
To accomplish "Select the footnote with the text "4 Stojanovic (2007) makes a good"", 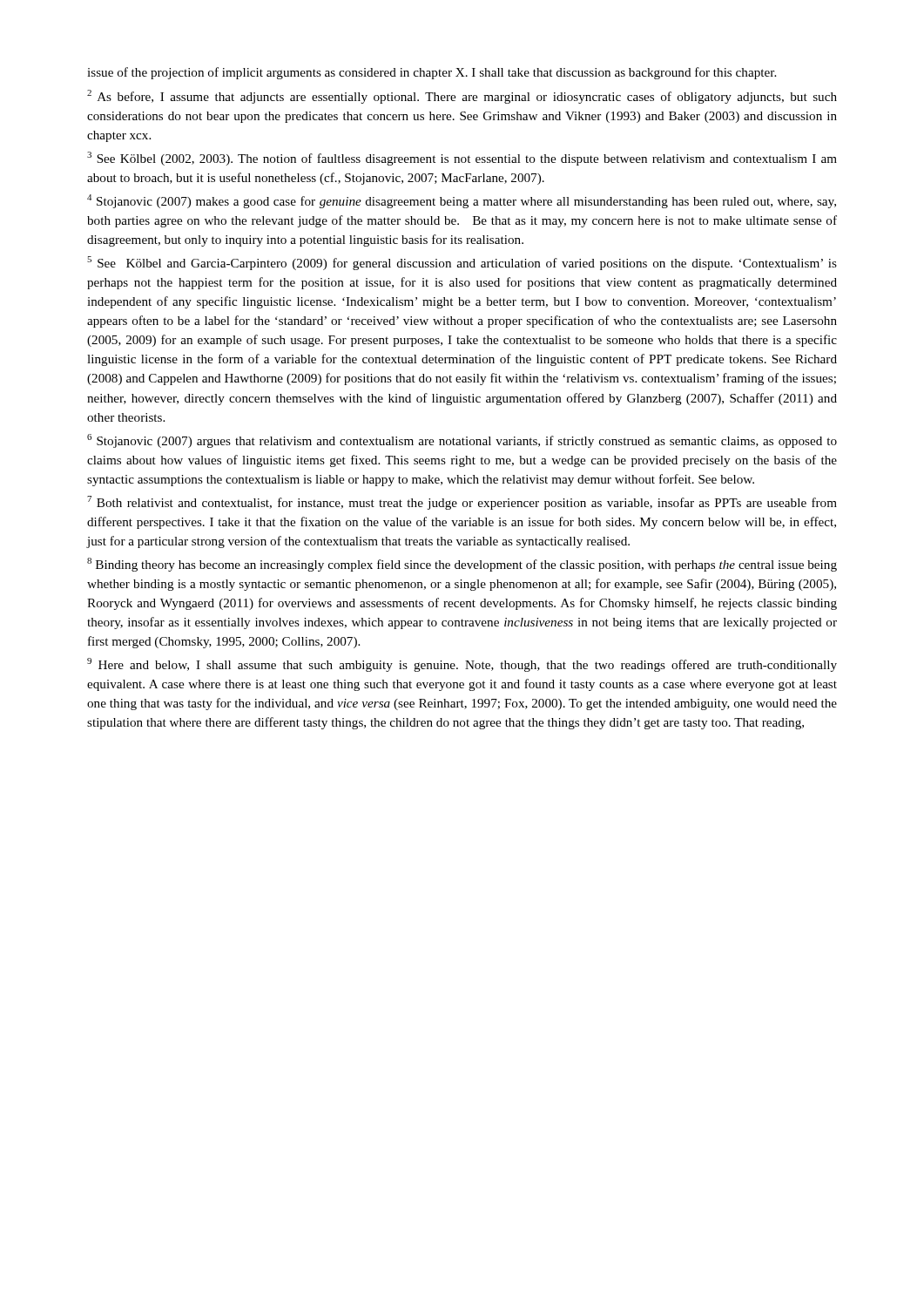I will point(462,221).
